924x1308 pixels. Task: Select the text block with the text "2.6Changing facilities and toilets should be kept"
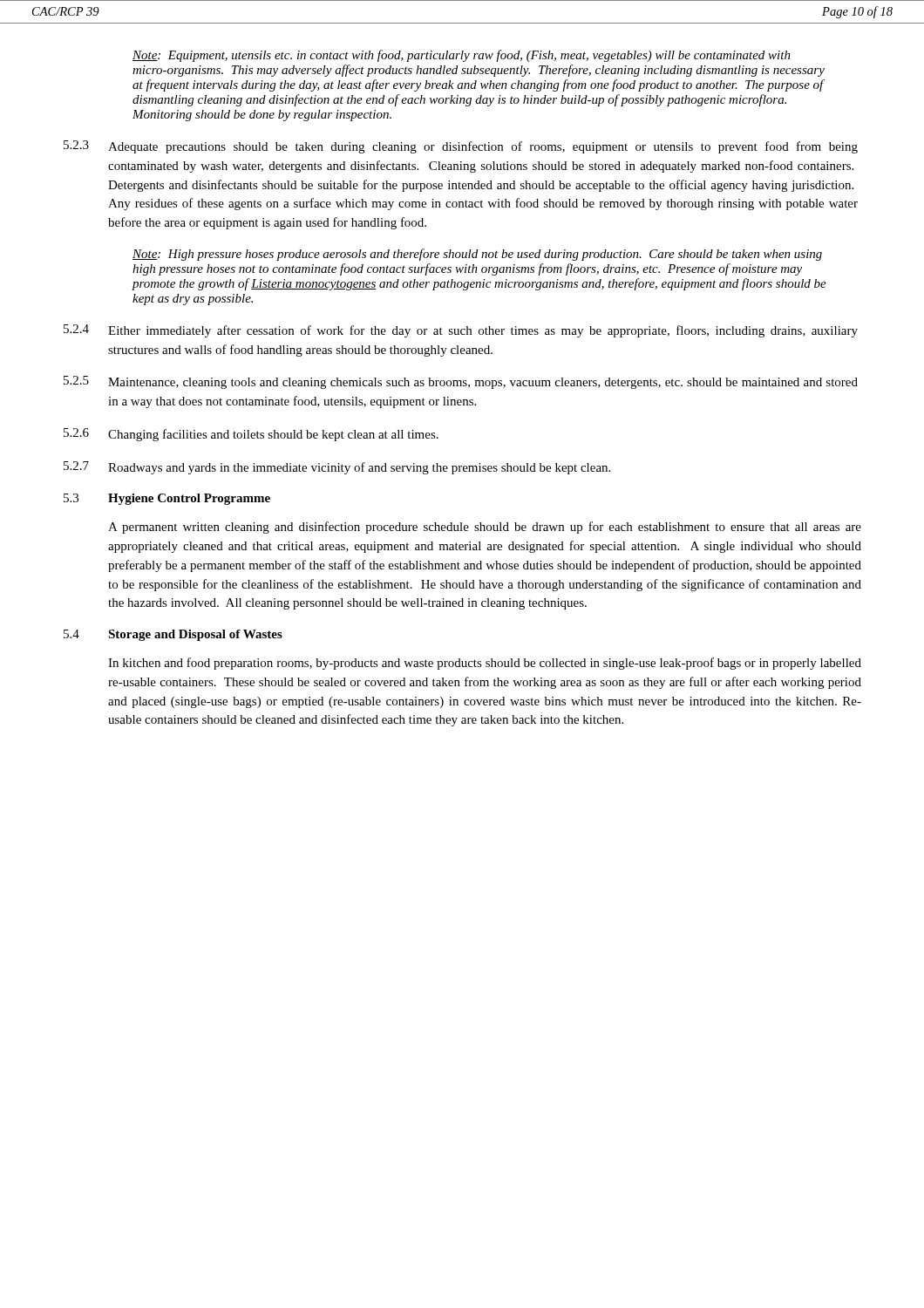pos(251,435)
